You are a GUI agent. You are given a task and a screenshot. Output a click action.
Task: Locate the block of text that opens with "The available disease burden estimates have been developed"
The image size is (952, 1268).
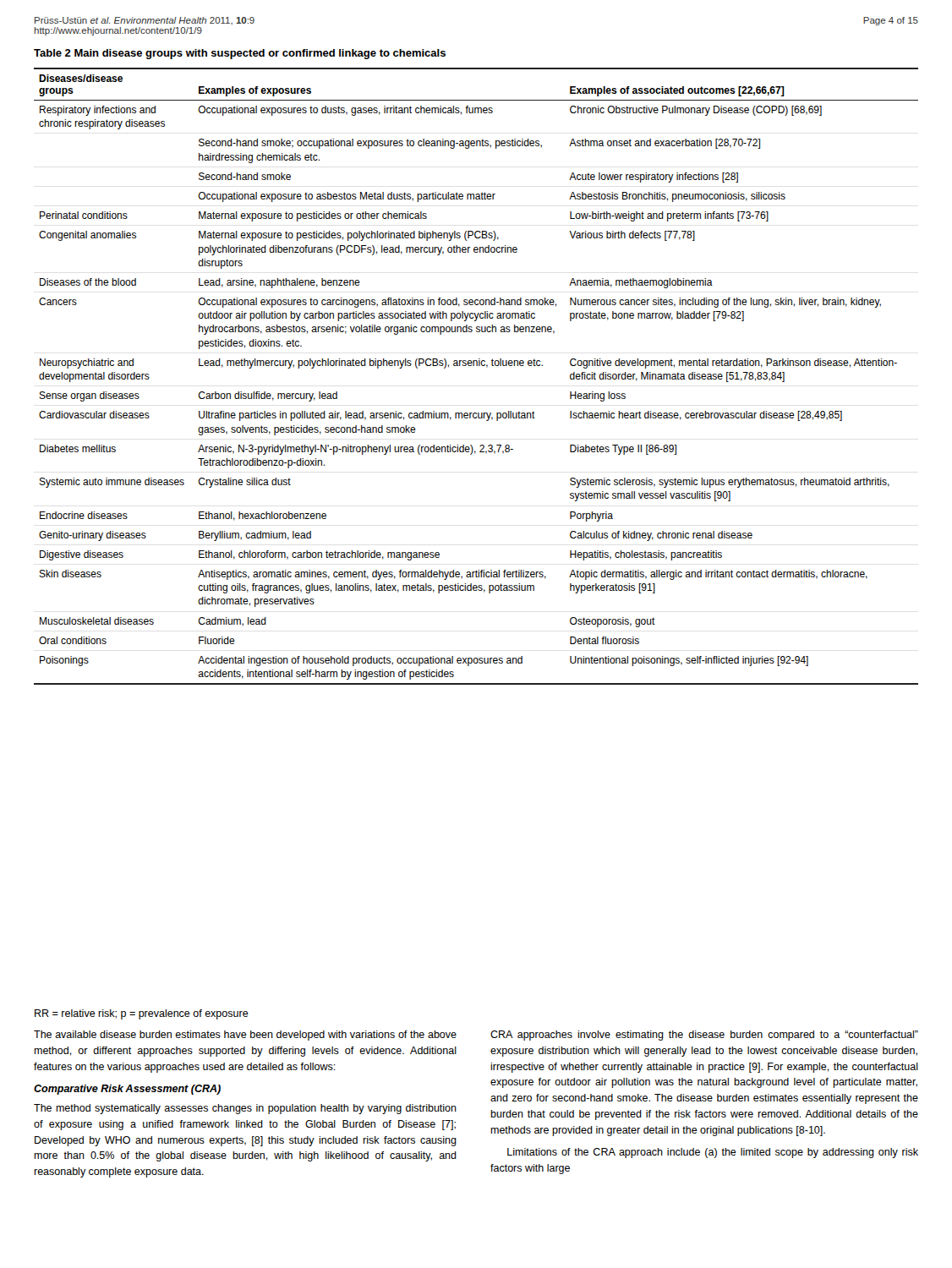coord(245,1103)
